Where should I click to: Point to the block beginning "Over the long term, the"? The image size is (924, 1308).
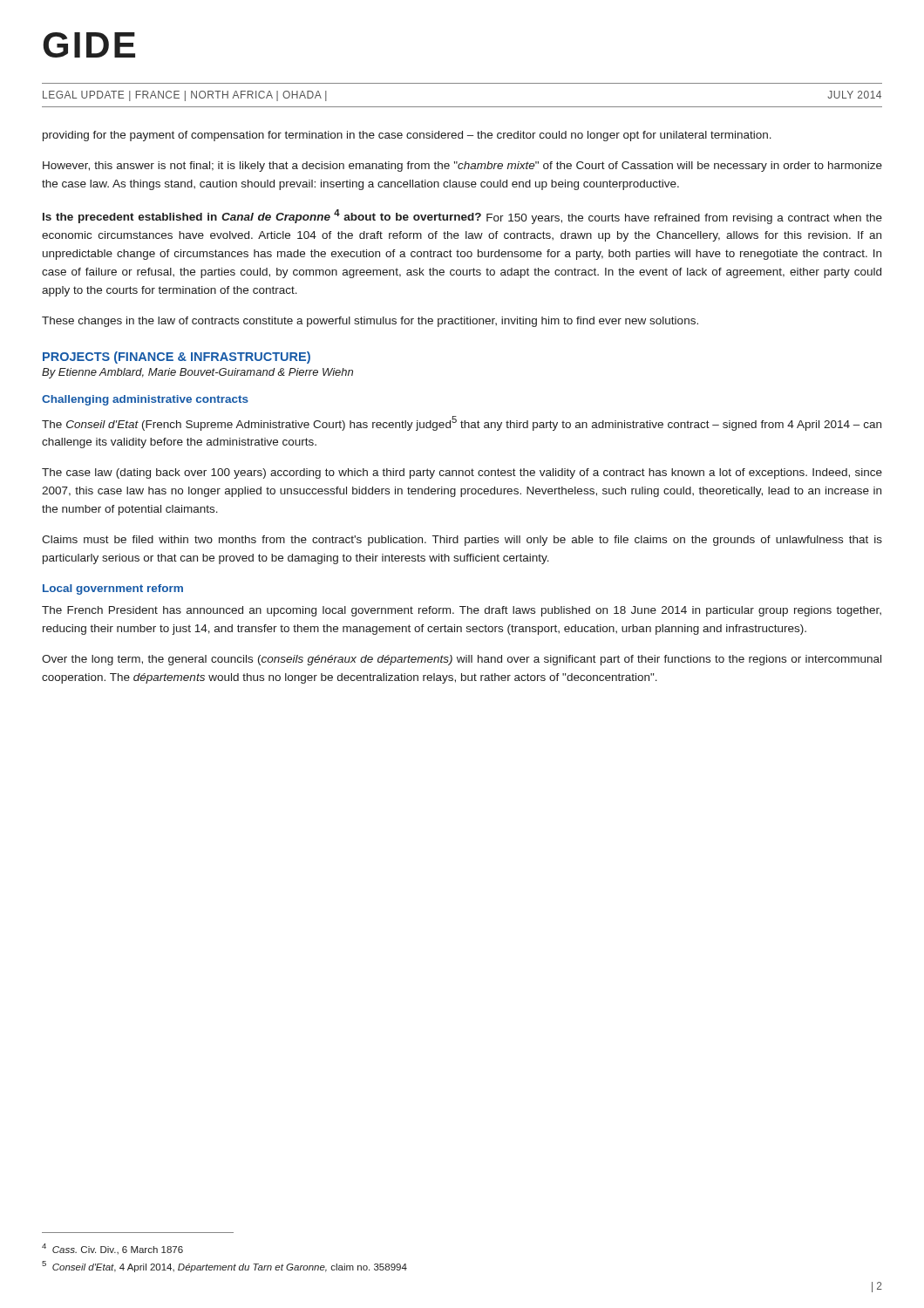click(x=462, y=668)
